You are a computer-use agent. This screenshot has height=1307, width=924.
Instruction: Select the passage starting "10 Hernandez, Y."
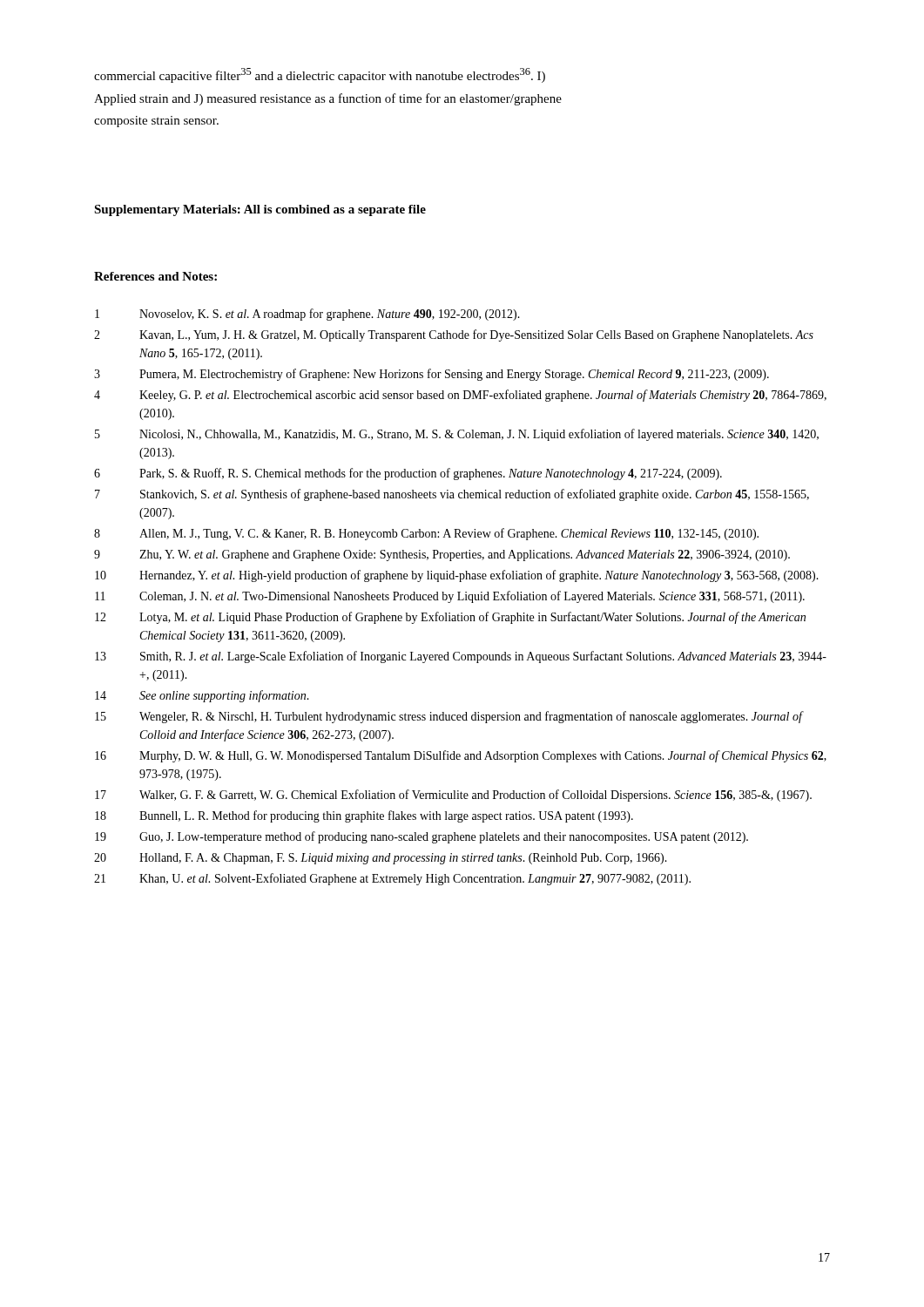point(462,575)
